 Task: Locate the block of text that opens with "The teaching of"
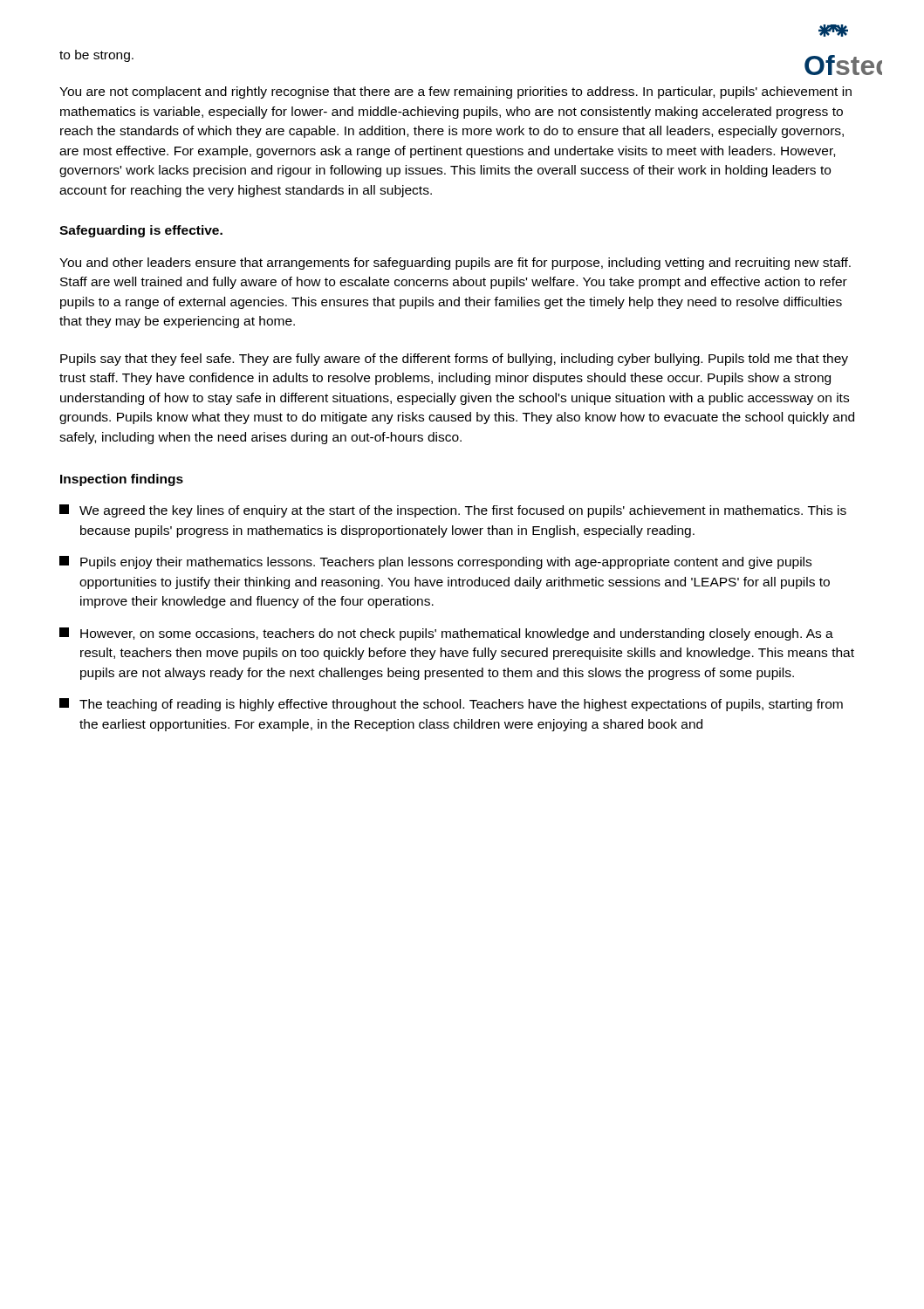(462, 714)
